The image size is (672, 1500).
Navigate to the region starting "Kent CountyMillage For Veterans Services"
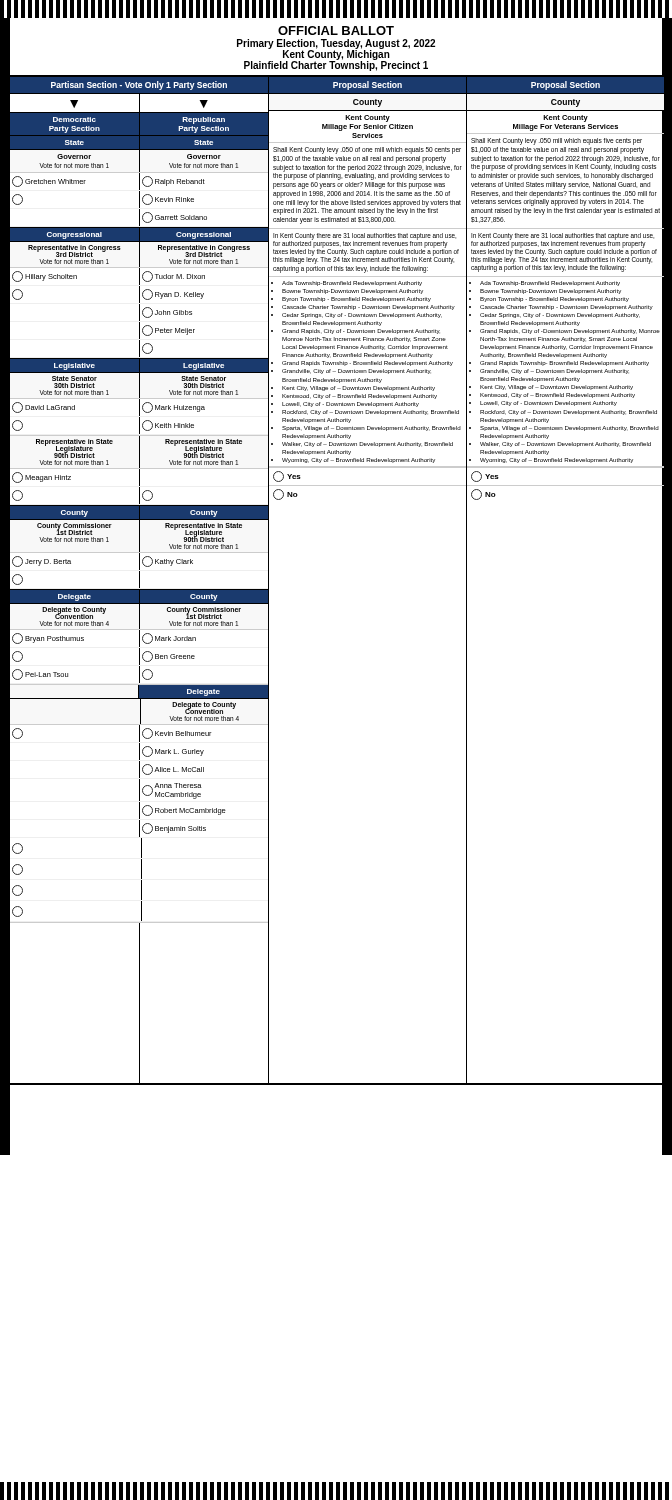pyautogui.click(x=565, y=122)
